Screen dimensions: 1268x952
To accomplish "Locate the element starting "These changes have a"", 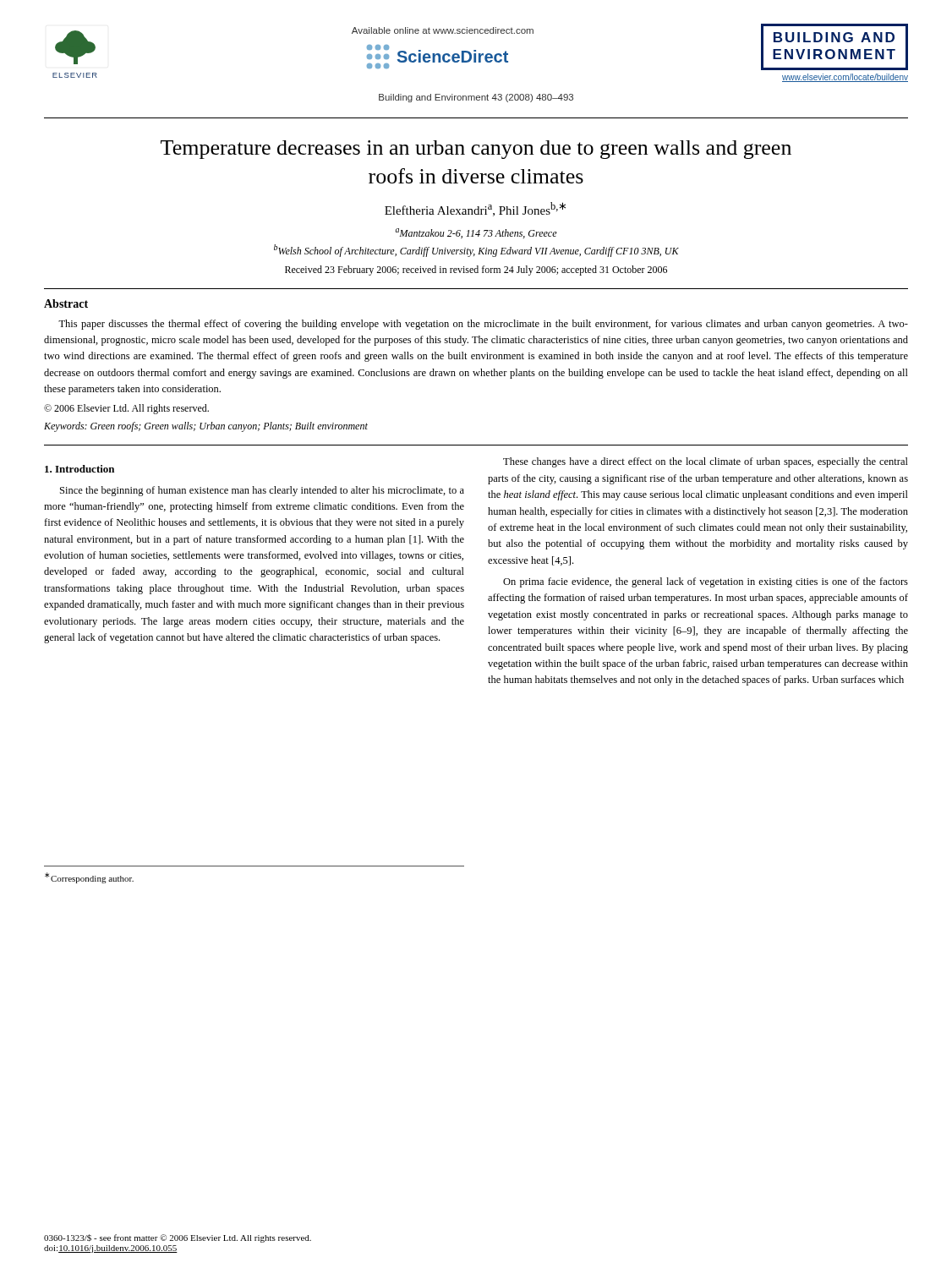I will (x=698, y=571).
